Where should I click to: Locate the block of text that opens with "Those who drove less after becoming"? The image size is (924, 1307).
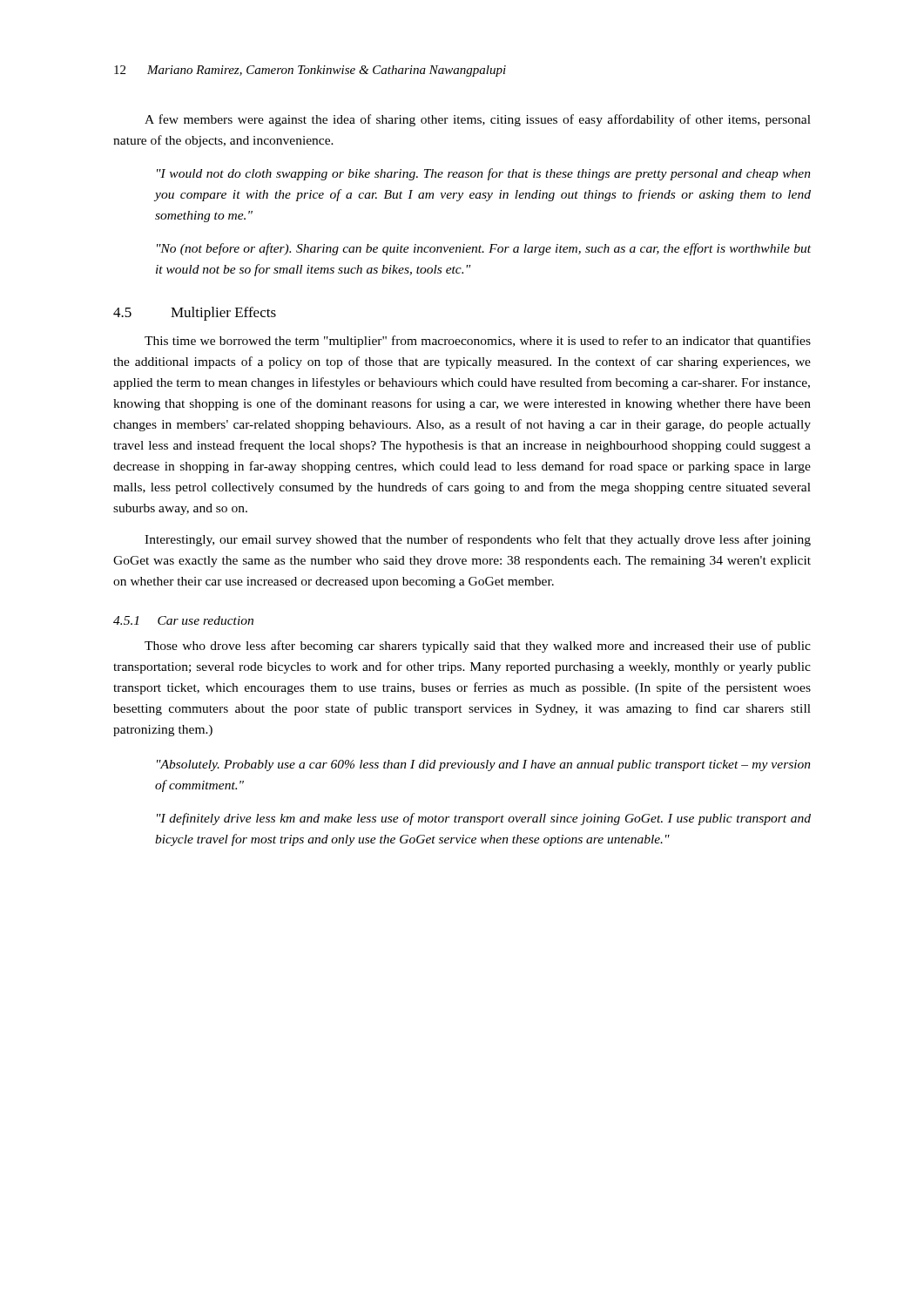[462, 688]
